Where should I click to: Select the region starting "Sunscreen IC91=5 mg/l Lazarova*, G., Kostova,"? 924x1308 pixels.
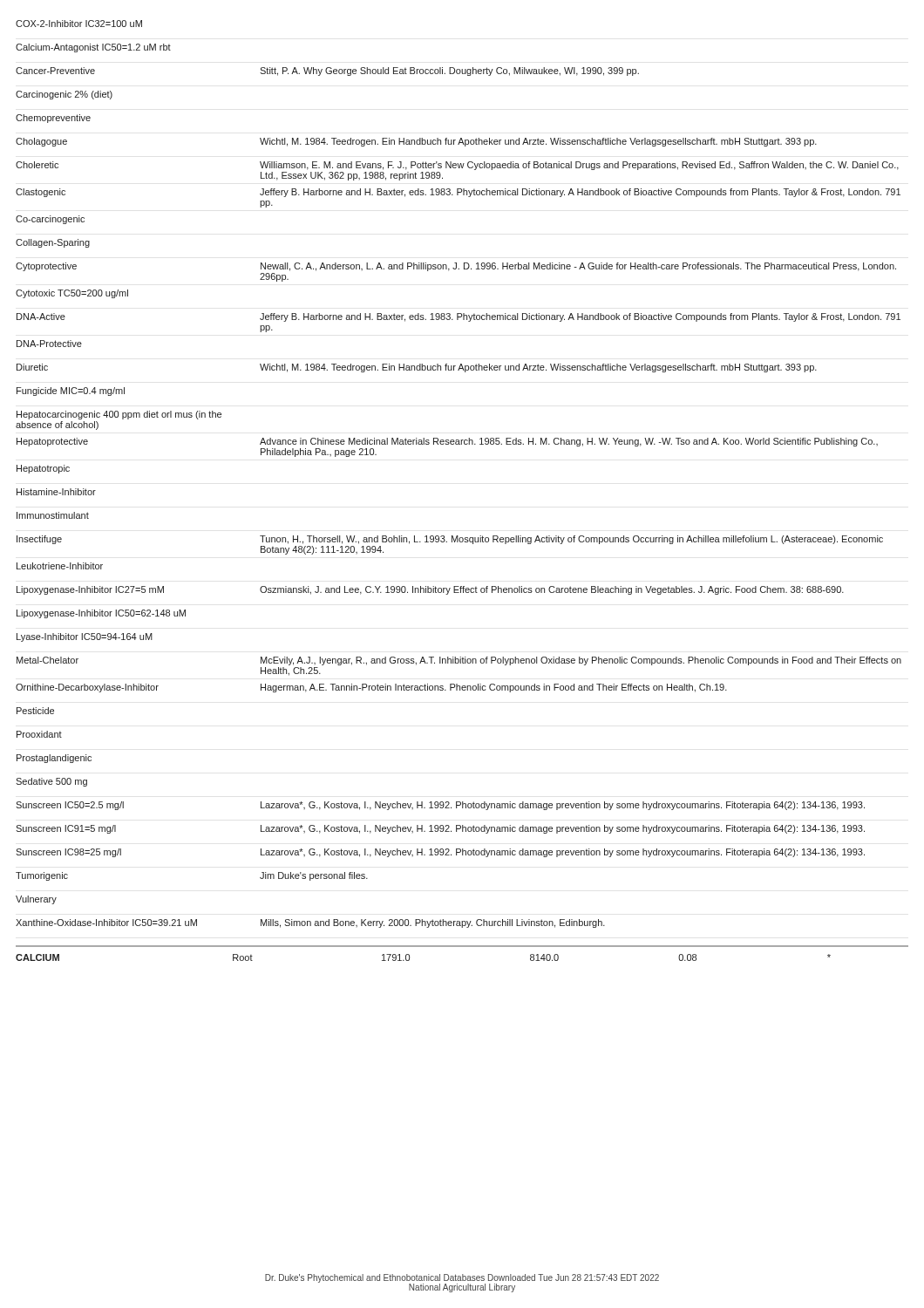[x=462, y=828]
